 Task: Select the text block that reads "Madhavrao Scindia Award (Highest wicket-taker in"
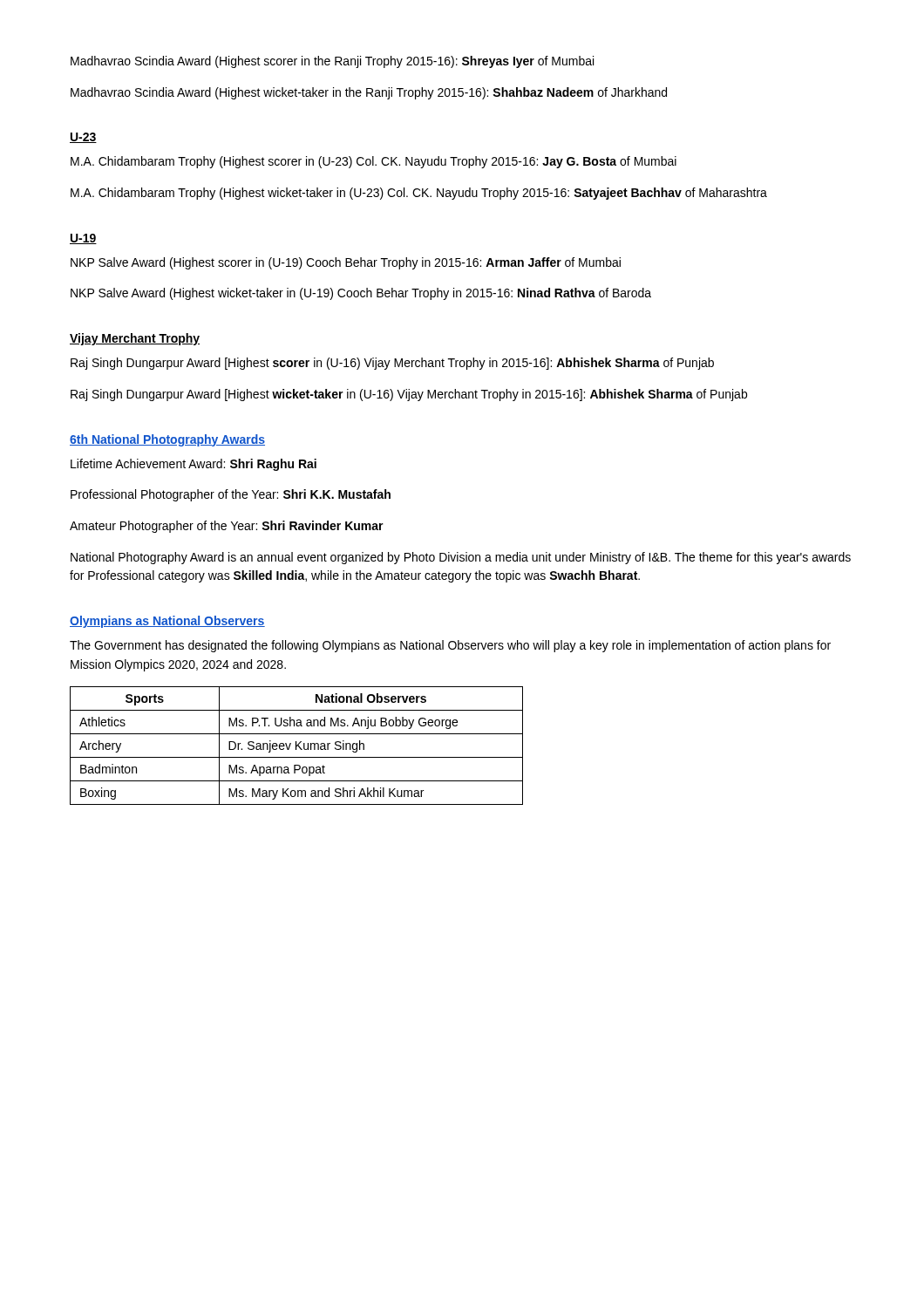tap(369, 92)
